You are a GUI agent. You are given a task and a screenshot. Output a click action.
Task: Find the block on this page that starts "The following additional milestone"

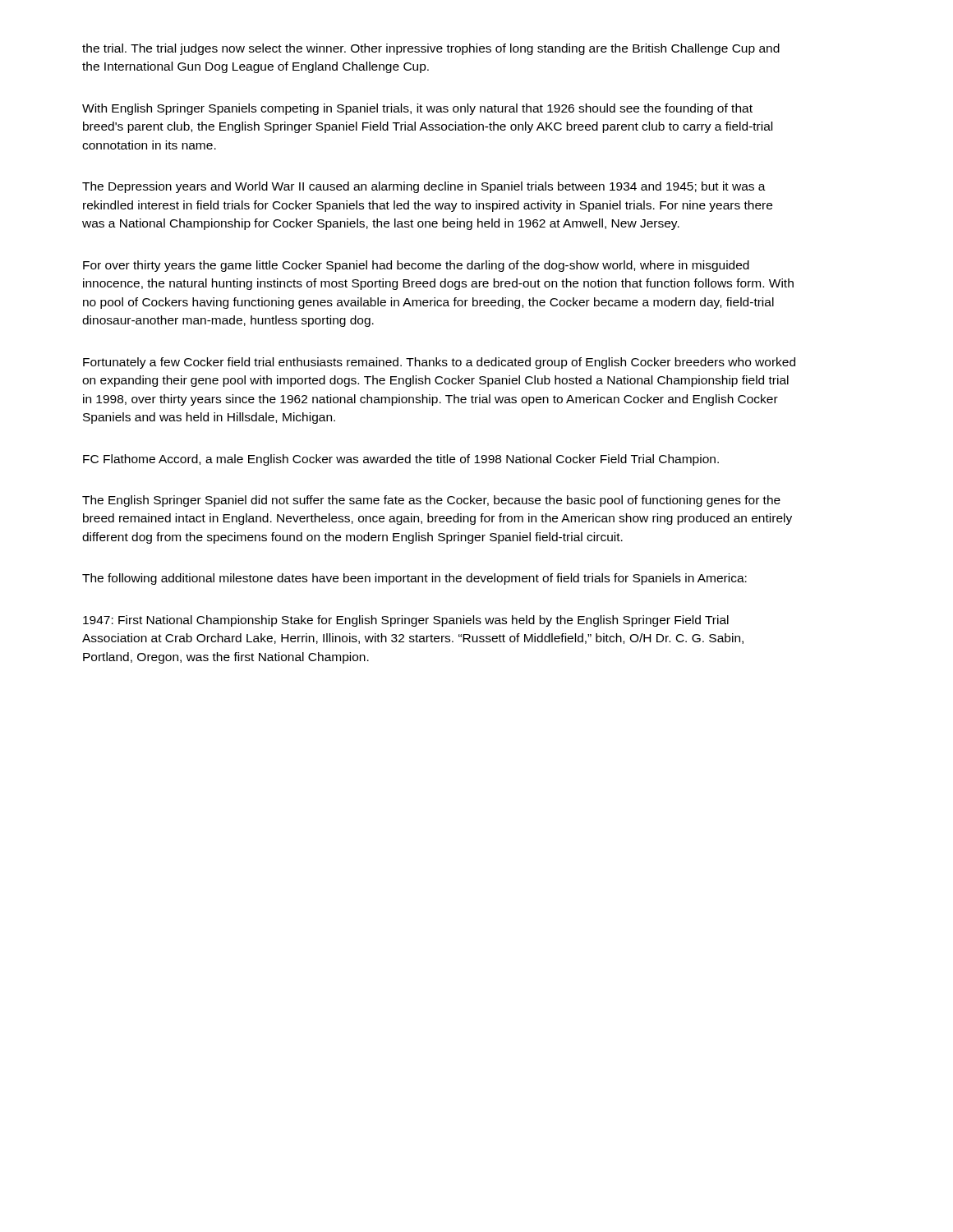pyautogui.click(x=415, y=578)
